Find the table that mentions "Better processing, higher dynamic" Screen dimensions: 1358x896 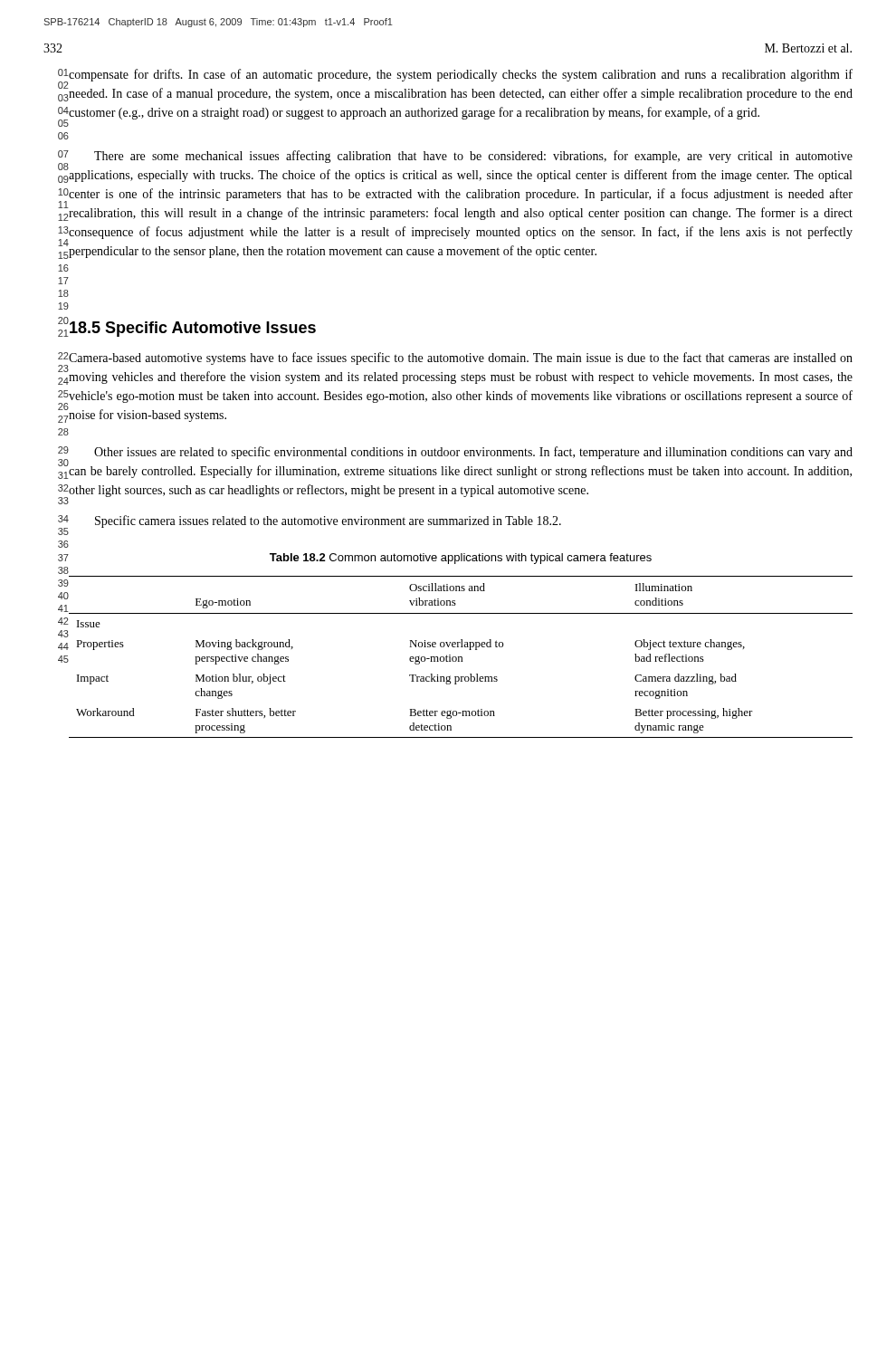coord(448,657)
